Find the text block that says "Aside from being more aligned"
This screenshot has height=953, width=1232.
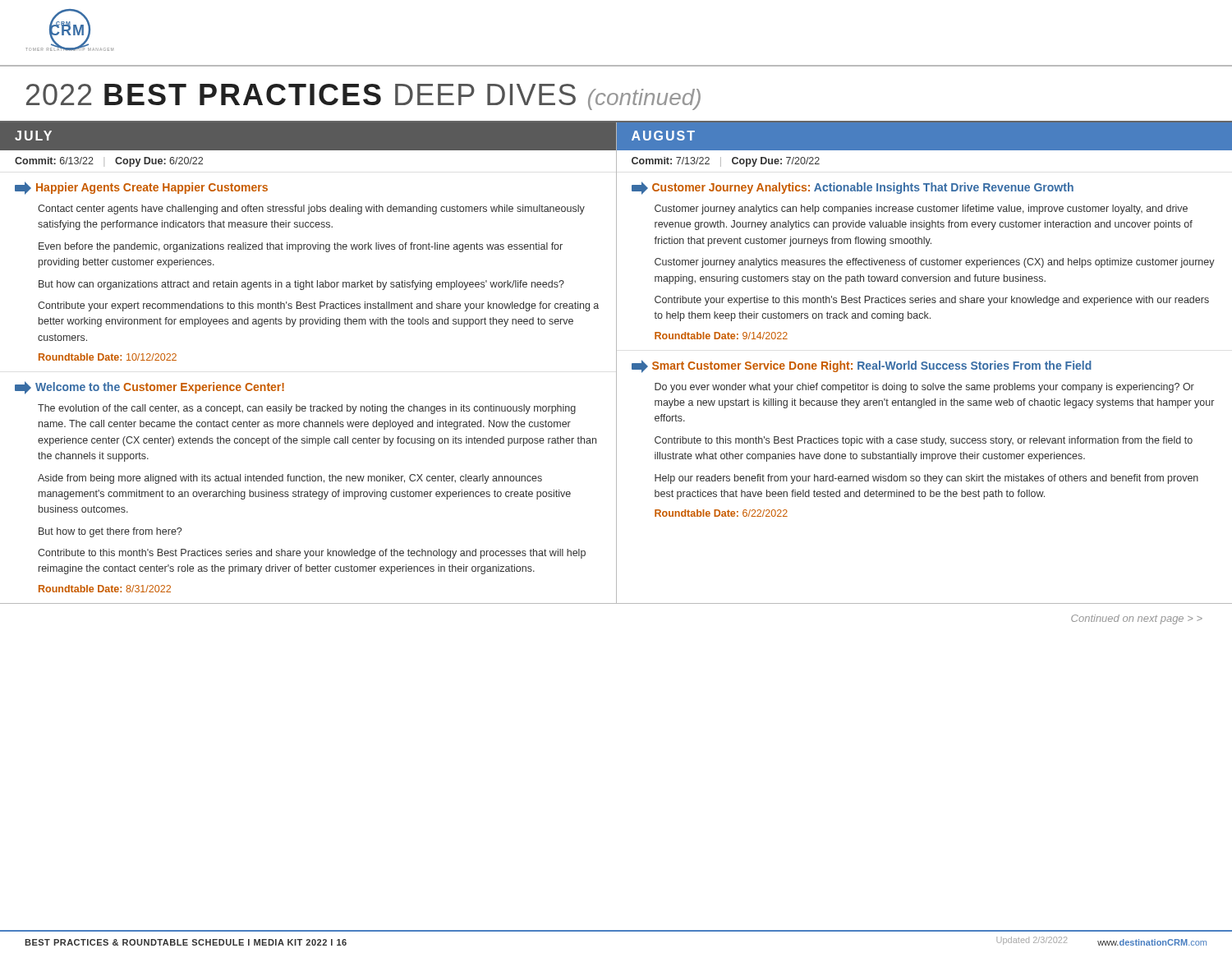pos(304,494)
